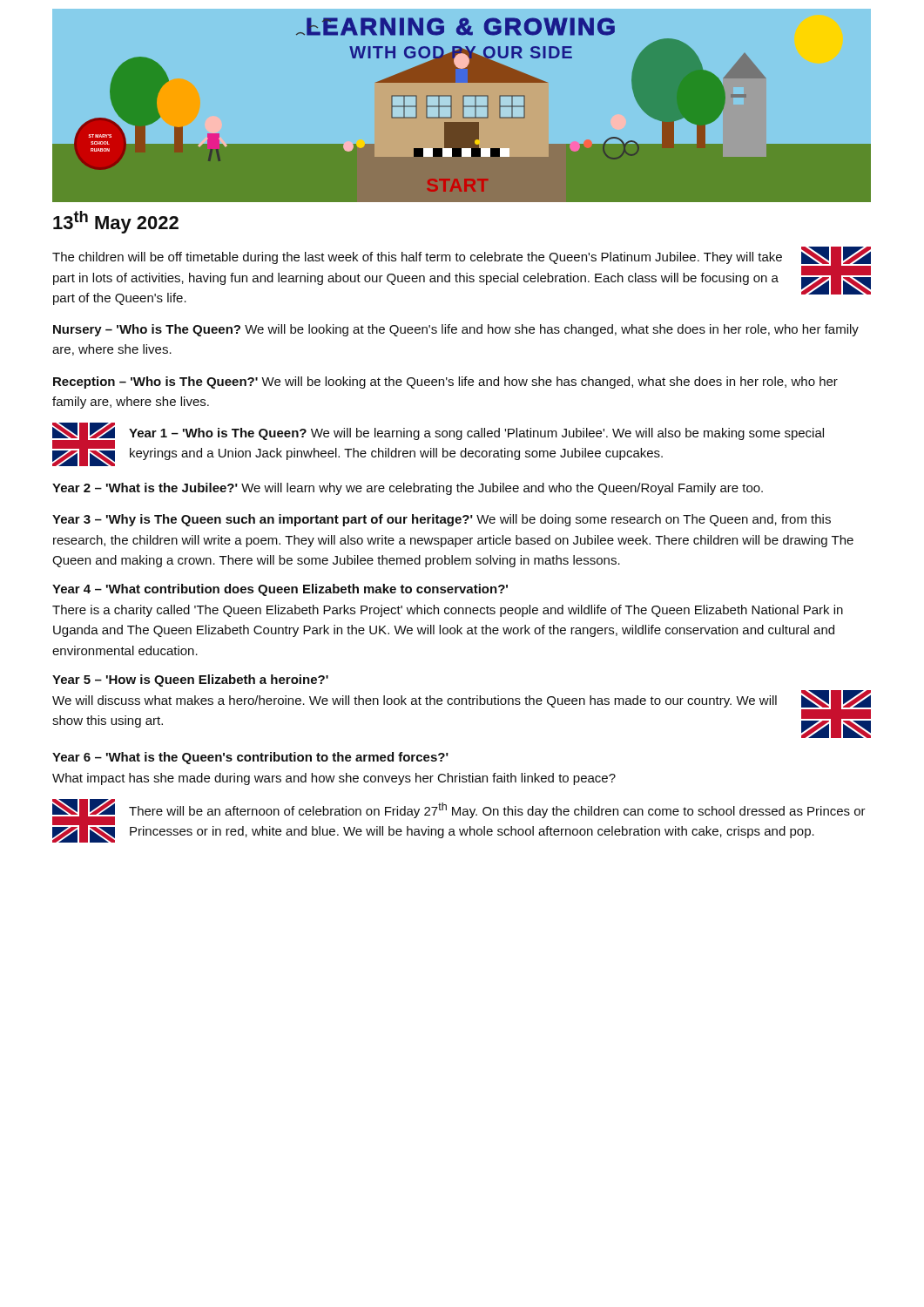Click on the text block that reads "Nursery – 'Who"

(x=455, y=339)
